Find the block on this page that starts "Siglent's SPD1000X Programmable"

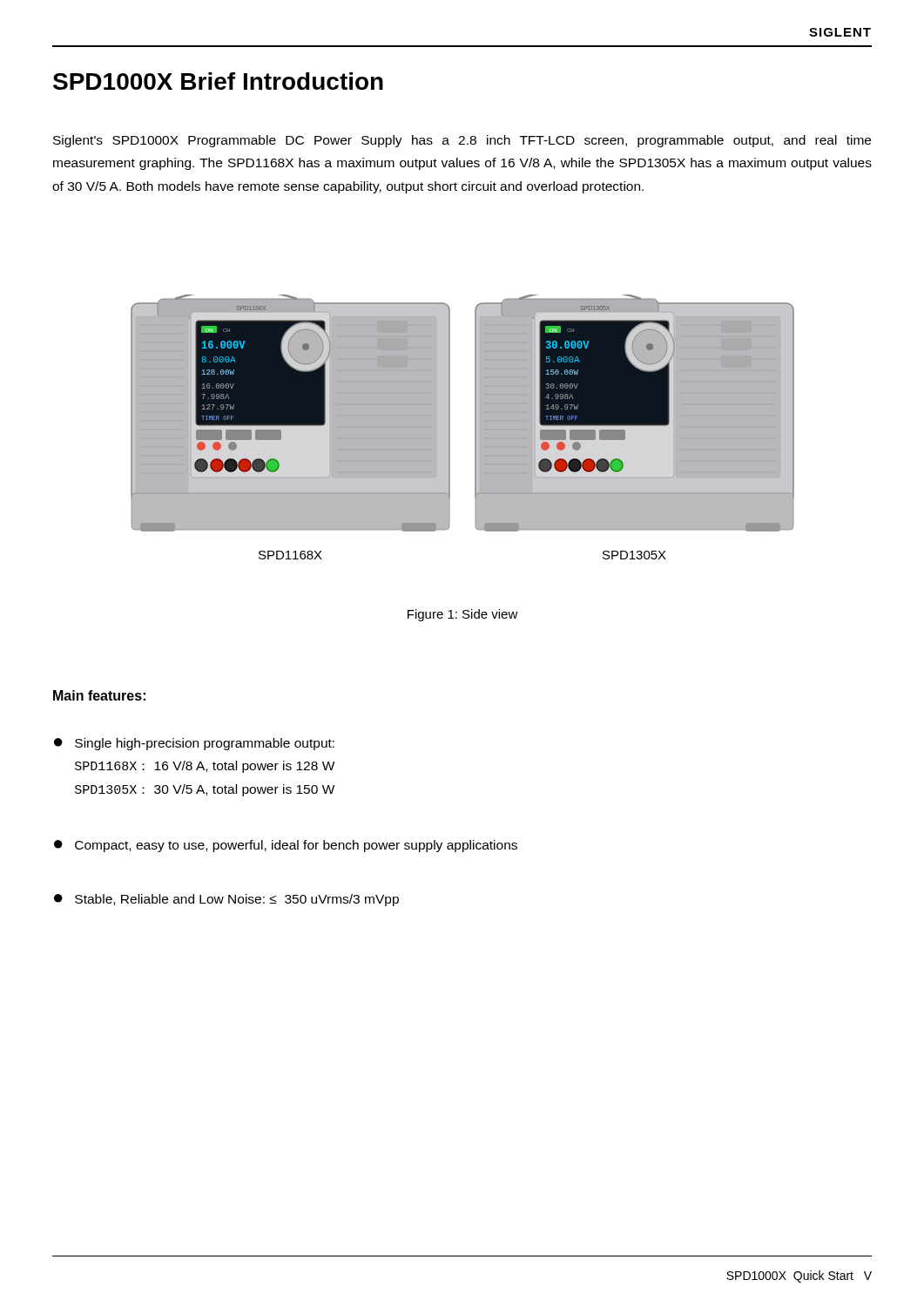[x=462, y=163]
